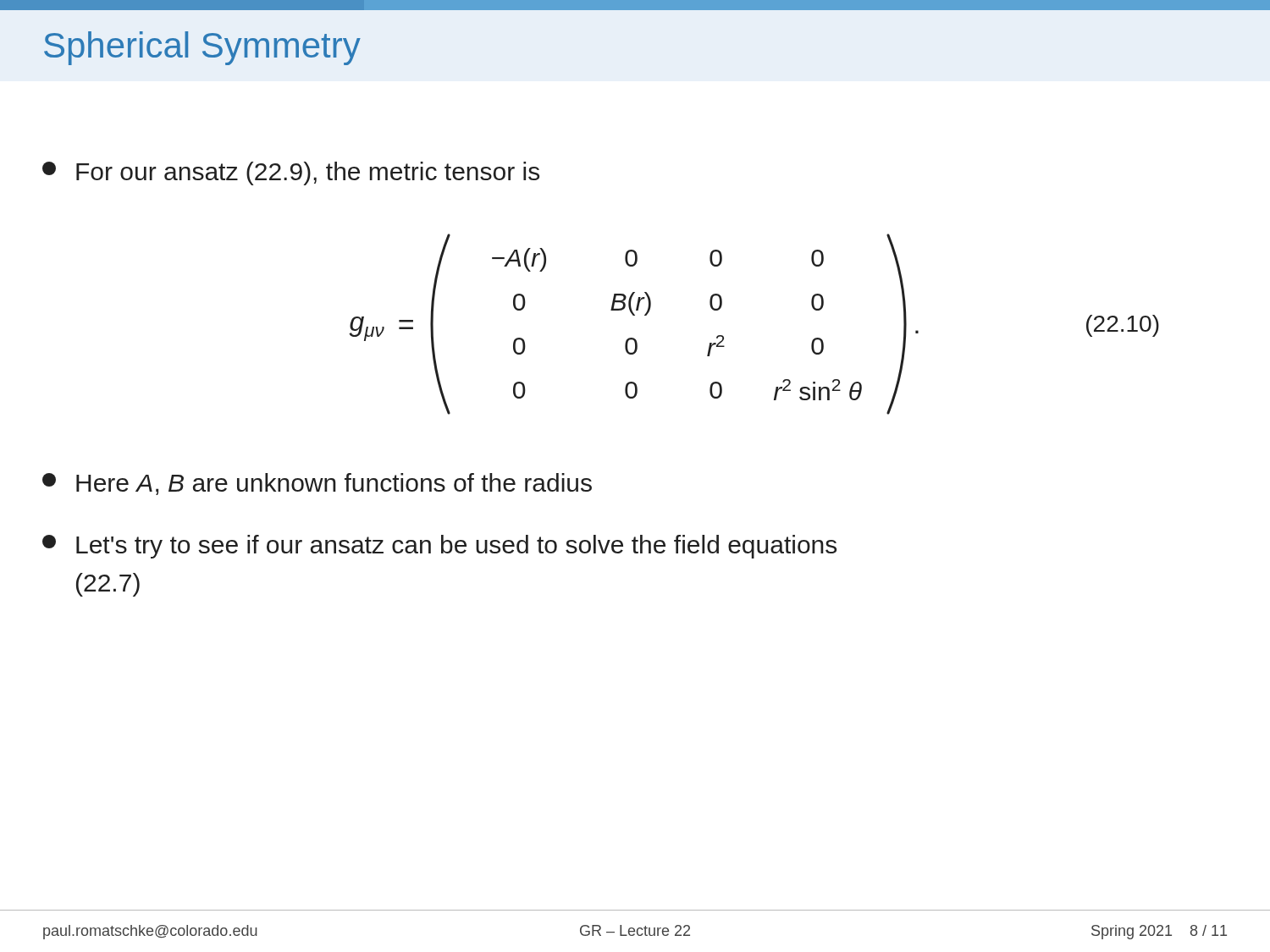1270x952 pixels.
Task: Navigate to the text block starting "Here A, B"
Action: coord(318,483)
